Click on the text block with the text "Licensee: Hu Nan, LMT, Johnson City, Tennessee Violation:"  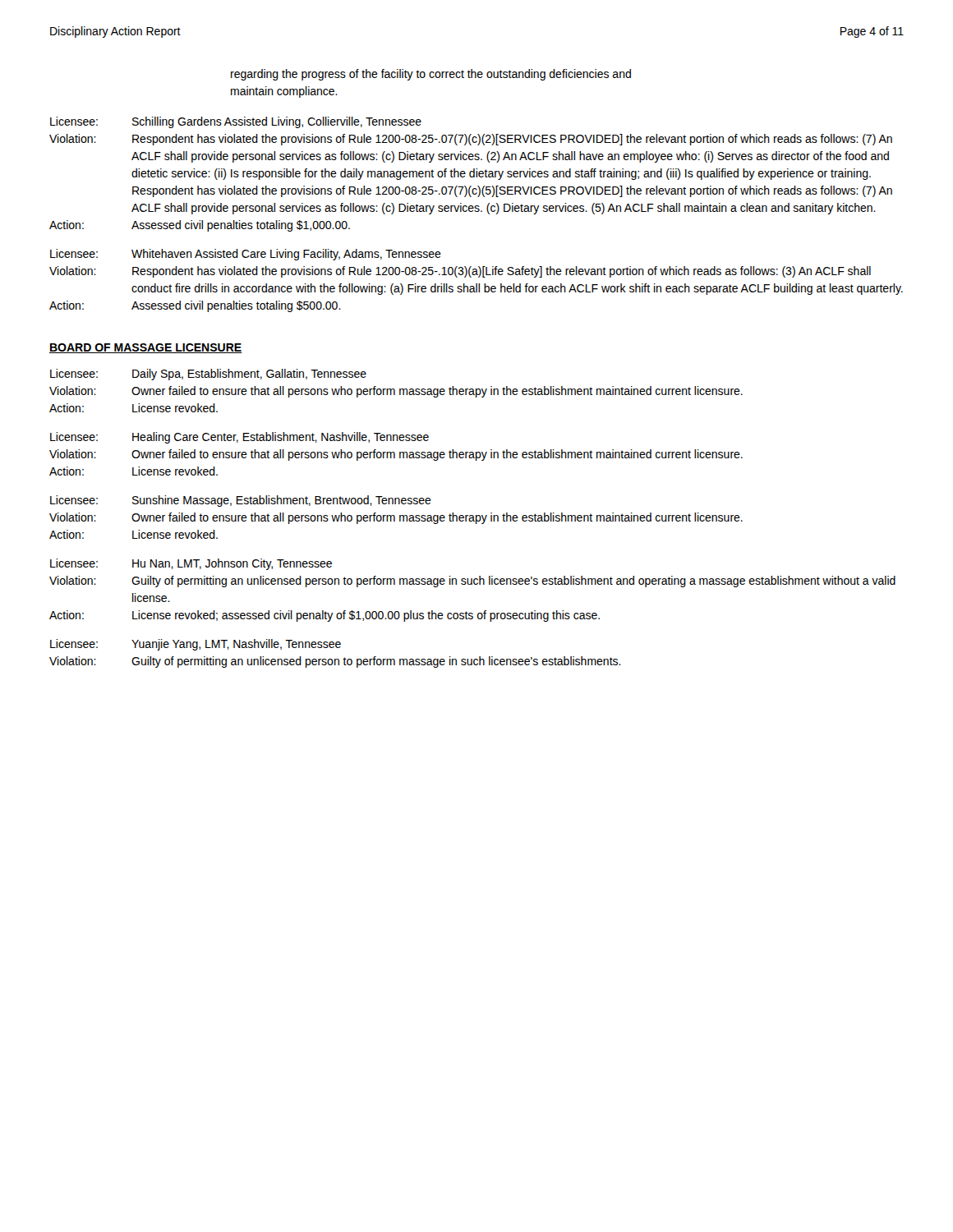coord(476,590)
